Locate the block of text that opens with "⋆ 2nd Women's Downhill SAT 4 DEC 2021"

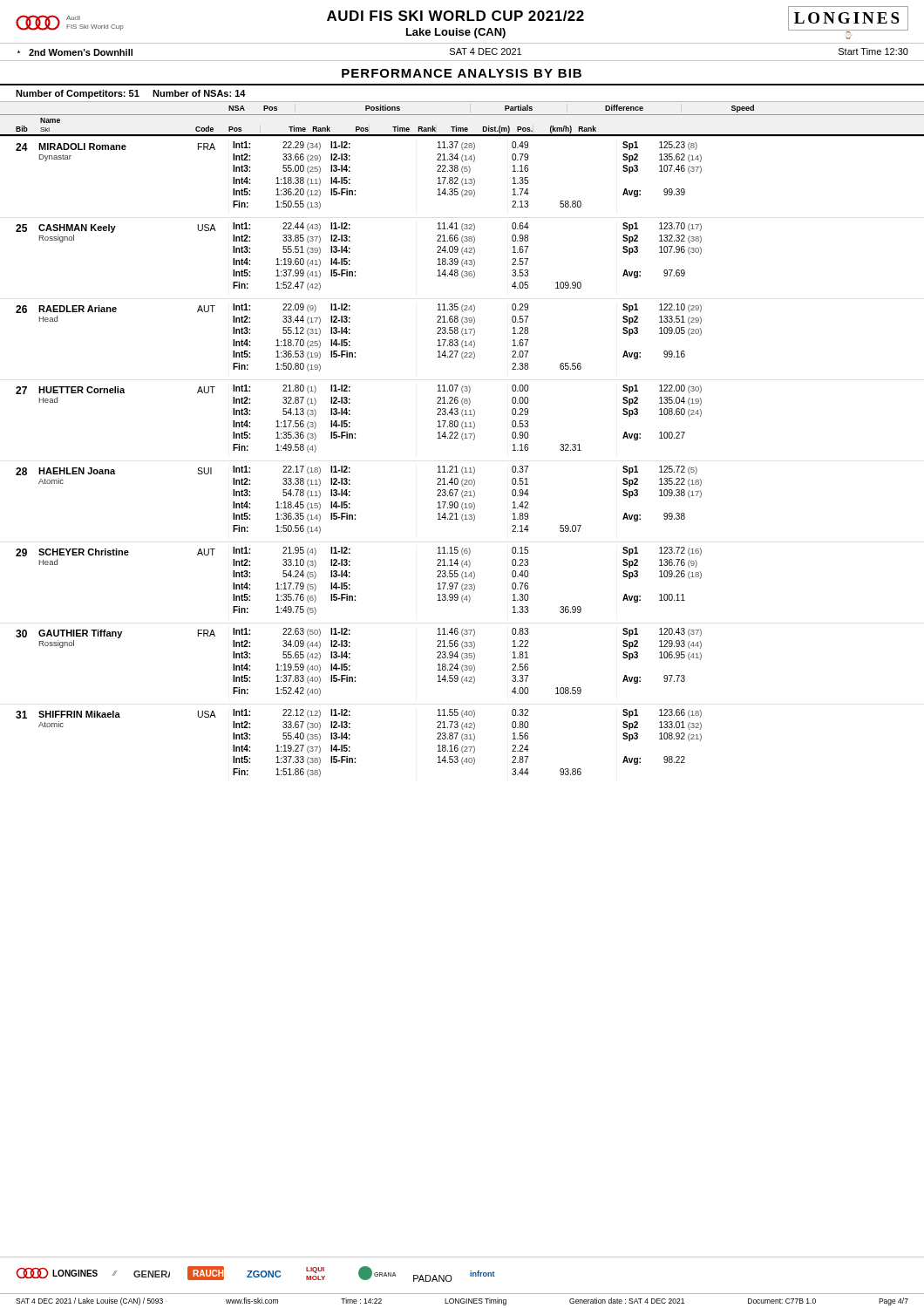coord(462,52)
